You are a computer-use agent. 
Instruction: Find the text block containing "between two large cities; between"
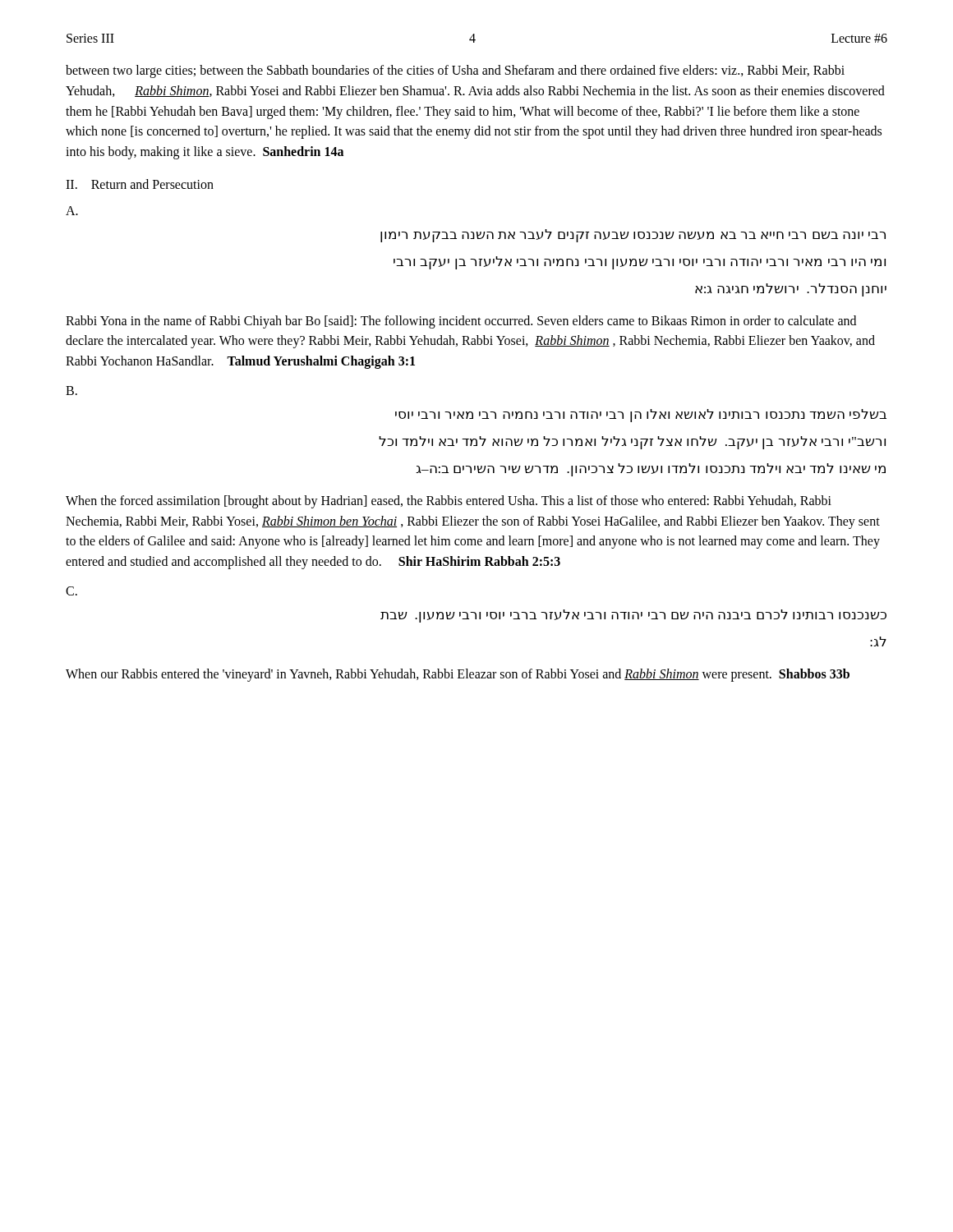click(476, 112)
